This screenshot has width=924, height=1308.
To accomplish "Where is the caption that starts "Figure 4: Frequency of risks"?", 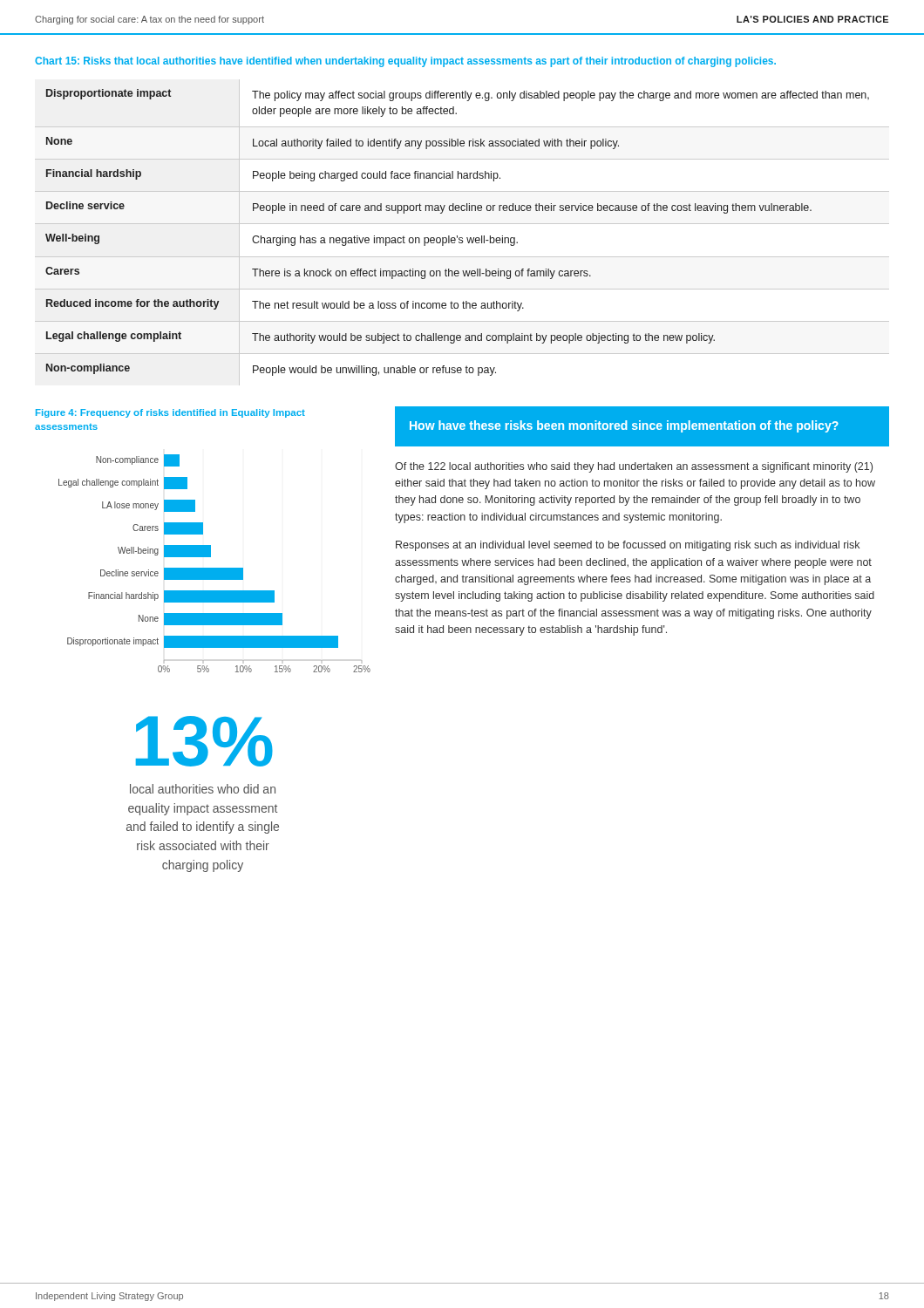I will click(x=170, y=419).
